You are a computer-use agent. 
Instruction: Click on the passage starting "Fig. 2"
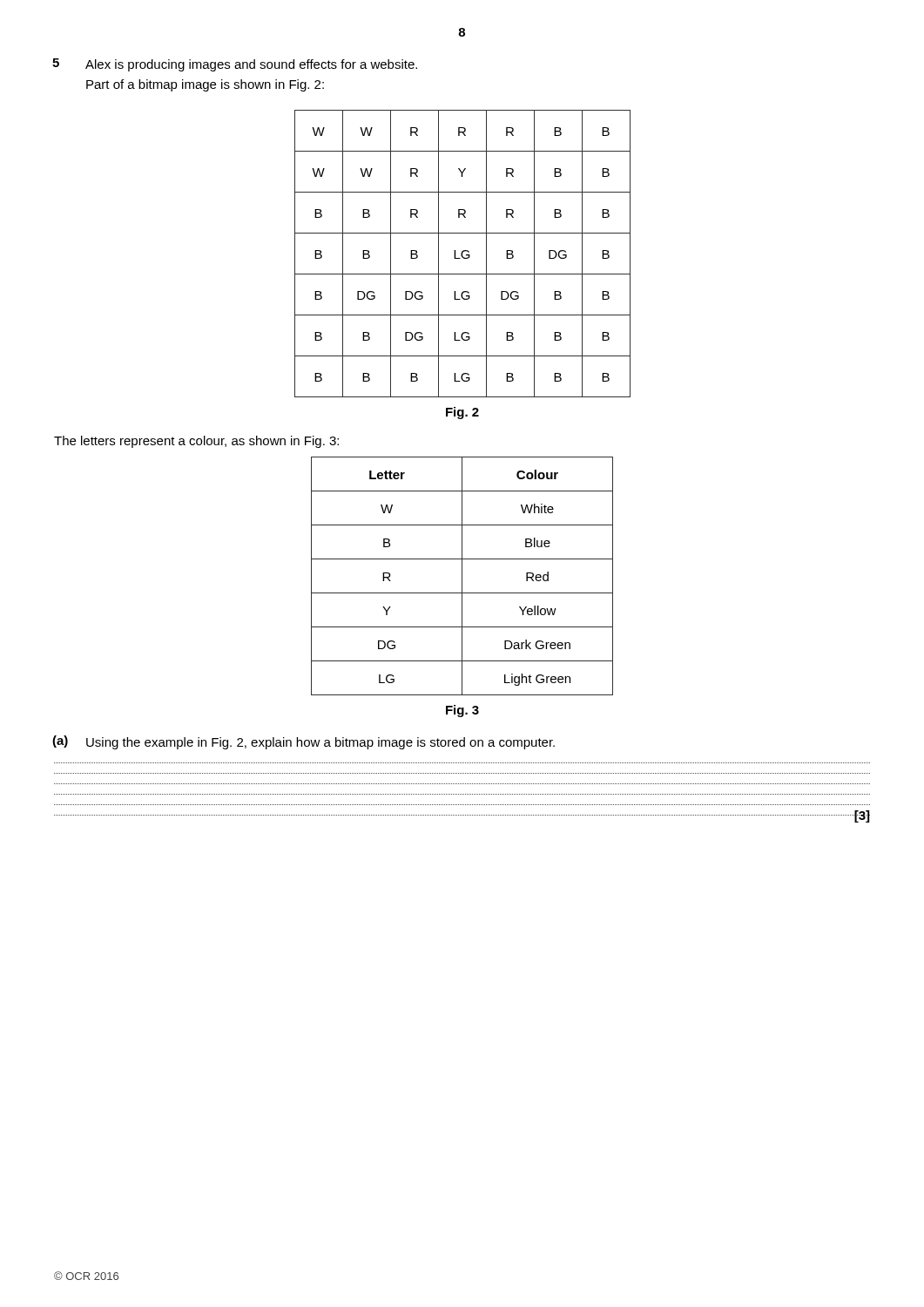coord(462,412)
